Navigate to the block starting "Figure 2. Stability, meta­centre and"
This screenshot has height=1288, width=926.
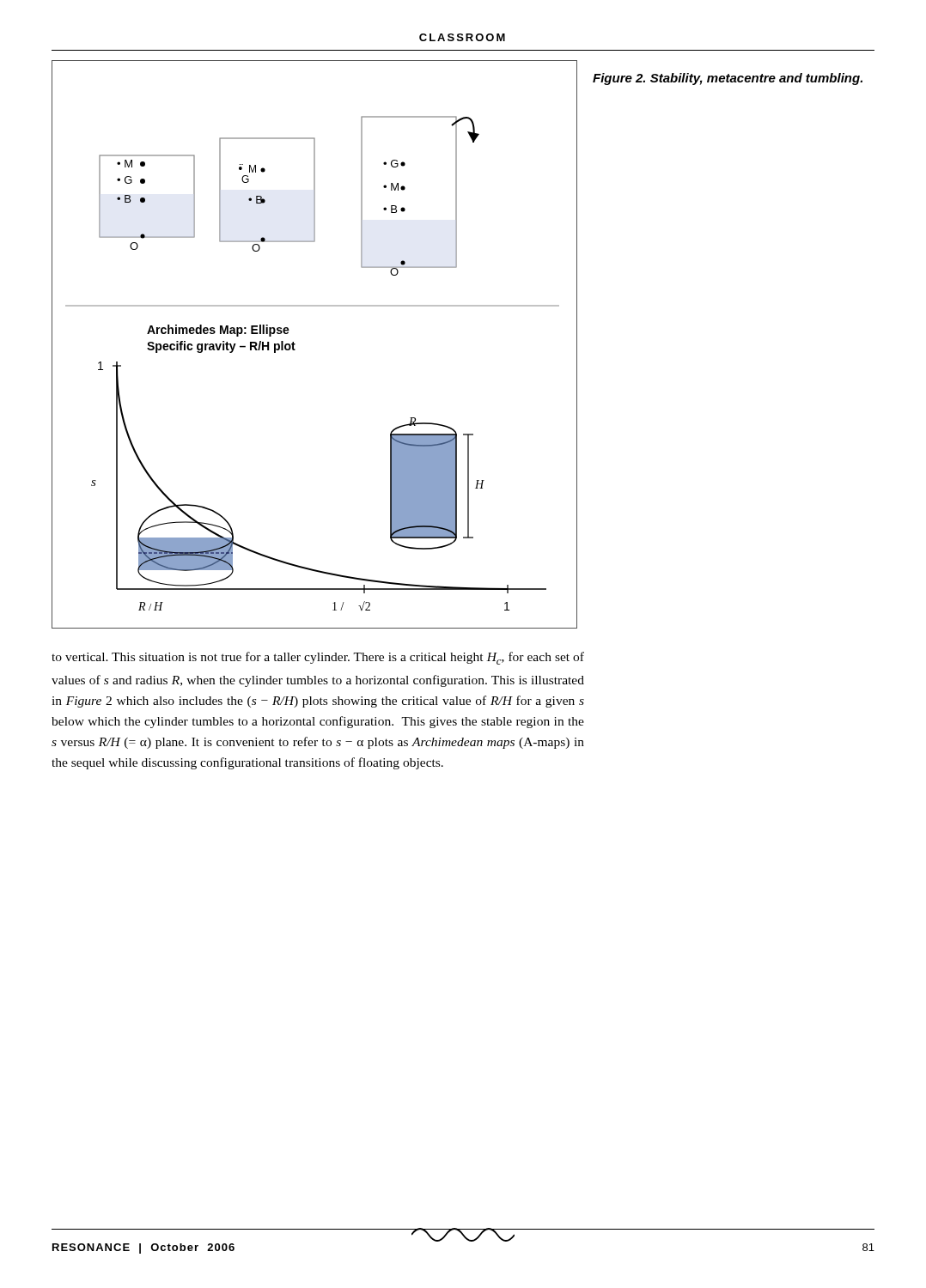click(728, 78)
